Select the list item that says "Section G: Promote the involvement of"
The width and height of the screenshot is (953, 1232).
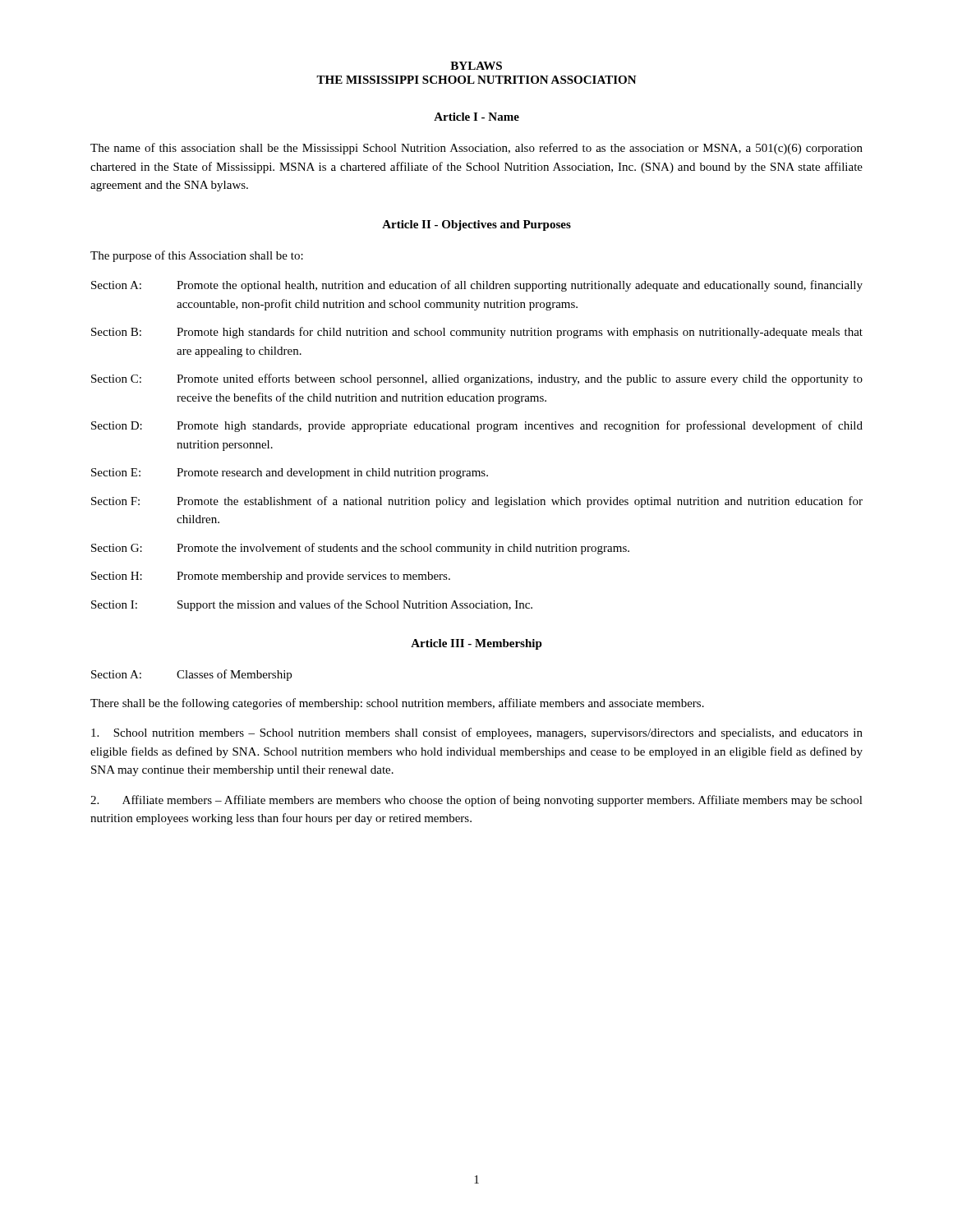[476, 548]
